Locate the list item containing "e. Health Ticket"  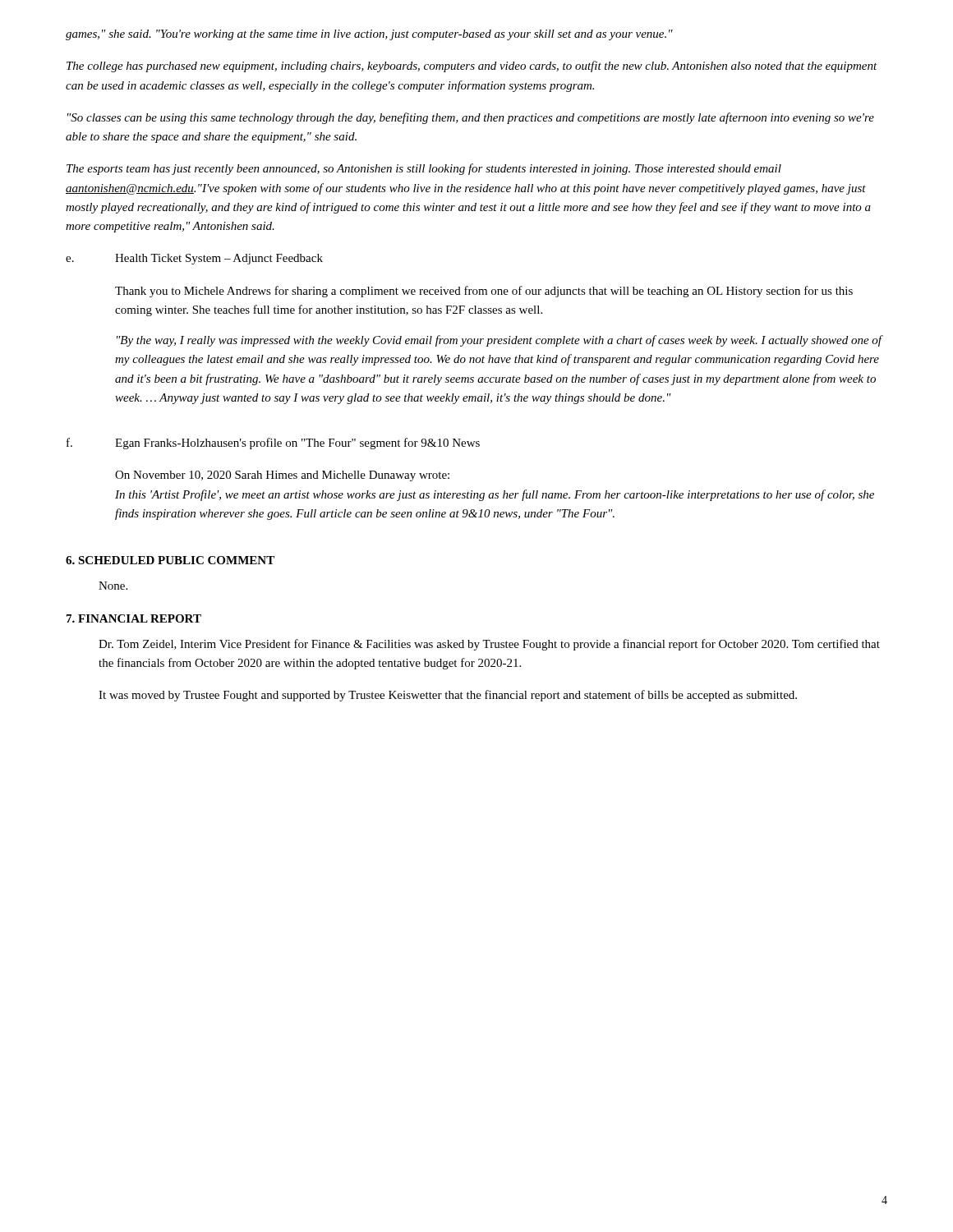(476, 334)
